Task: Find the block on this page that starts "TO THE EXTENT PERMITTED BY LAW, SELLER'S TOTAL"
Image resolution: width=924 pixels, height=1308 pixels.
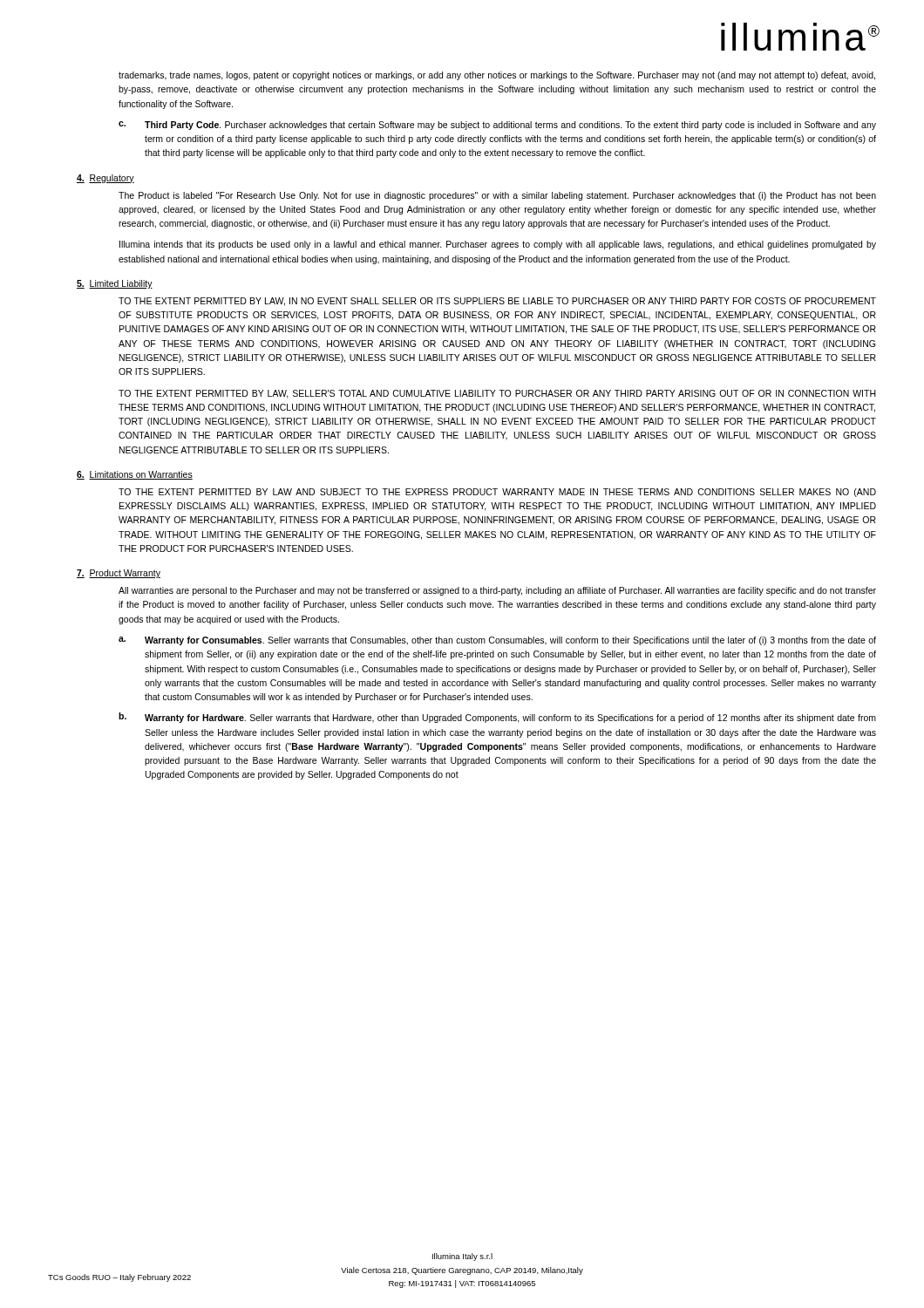Action: tap(497, 421)
